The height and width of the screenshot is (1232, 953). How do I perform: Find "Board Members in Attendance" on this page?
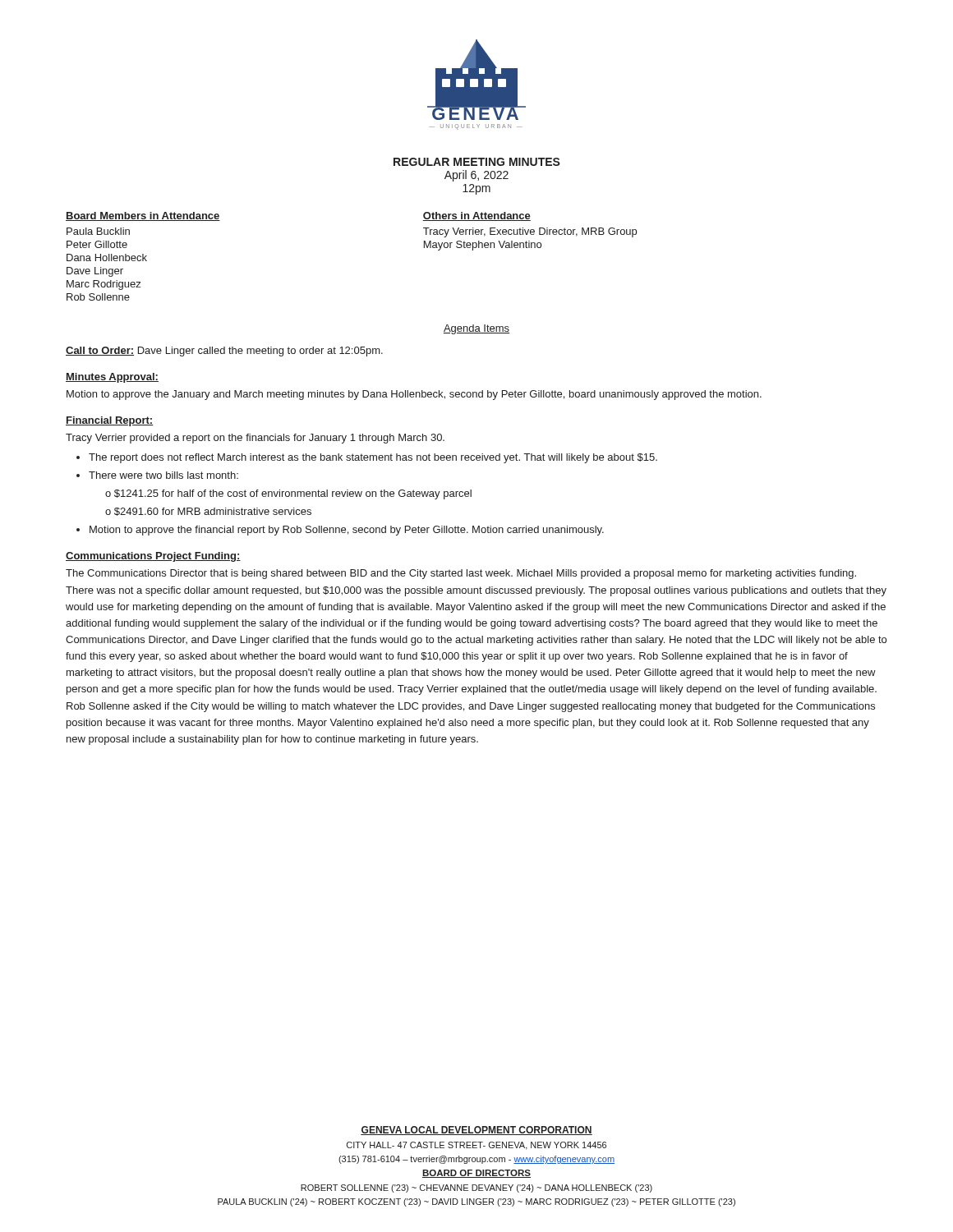point(143,216)
